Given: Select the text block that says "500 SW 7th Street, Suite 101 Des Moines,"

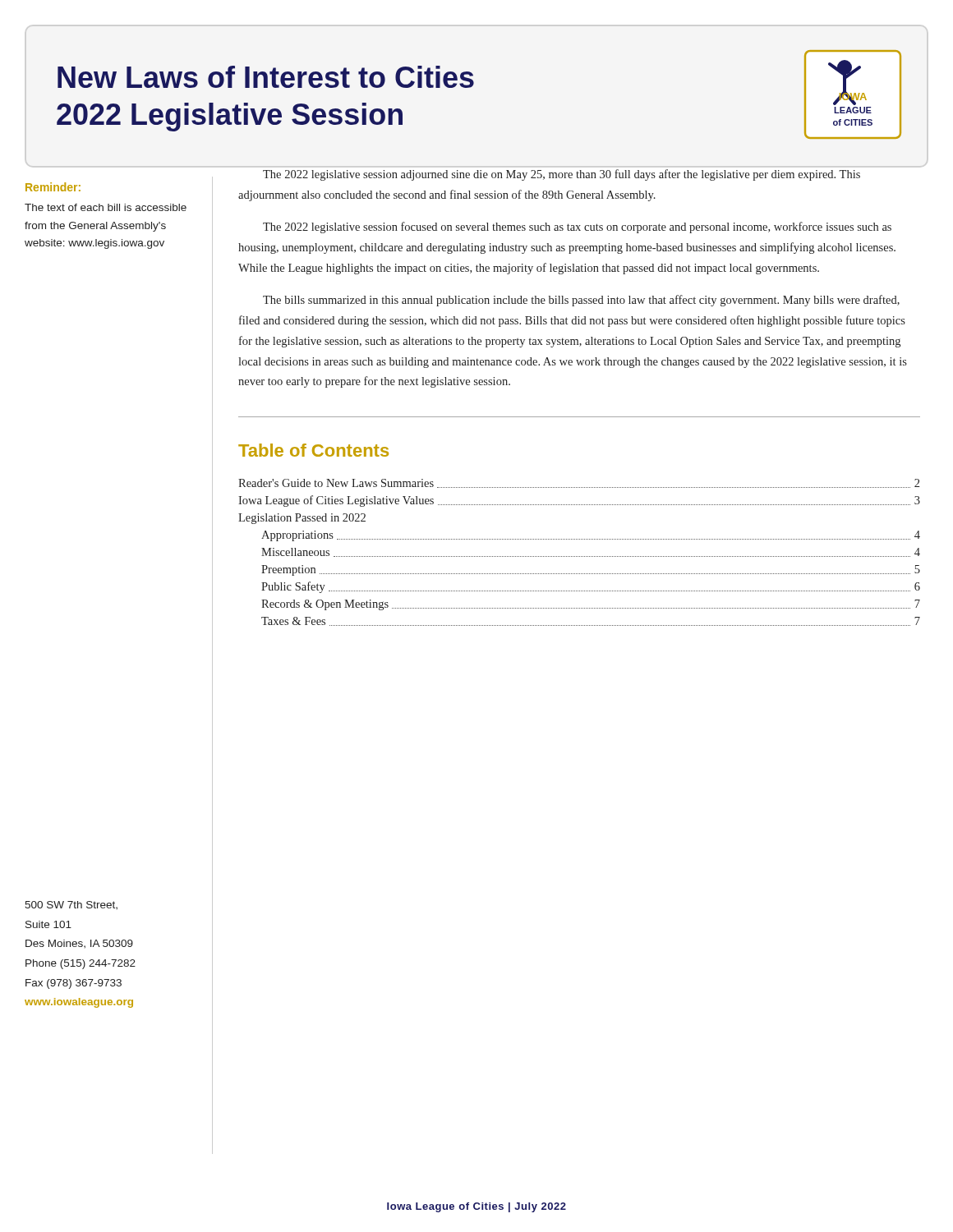Looking at the screenshot, I should pos(80,953).
